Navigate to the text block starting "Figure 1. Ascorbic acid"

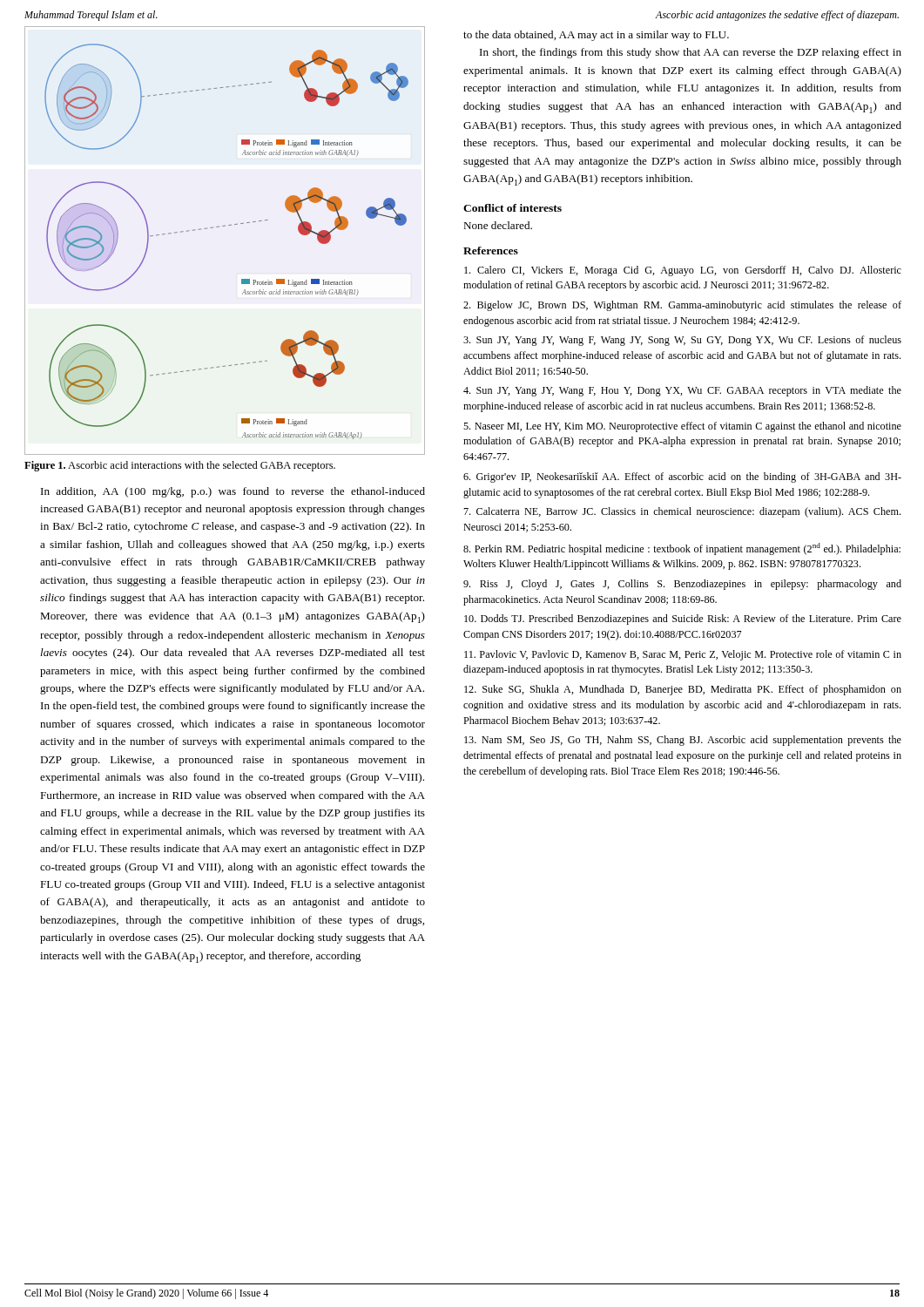pyautogui.click(x=180, y=465)
